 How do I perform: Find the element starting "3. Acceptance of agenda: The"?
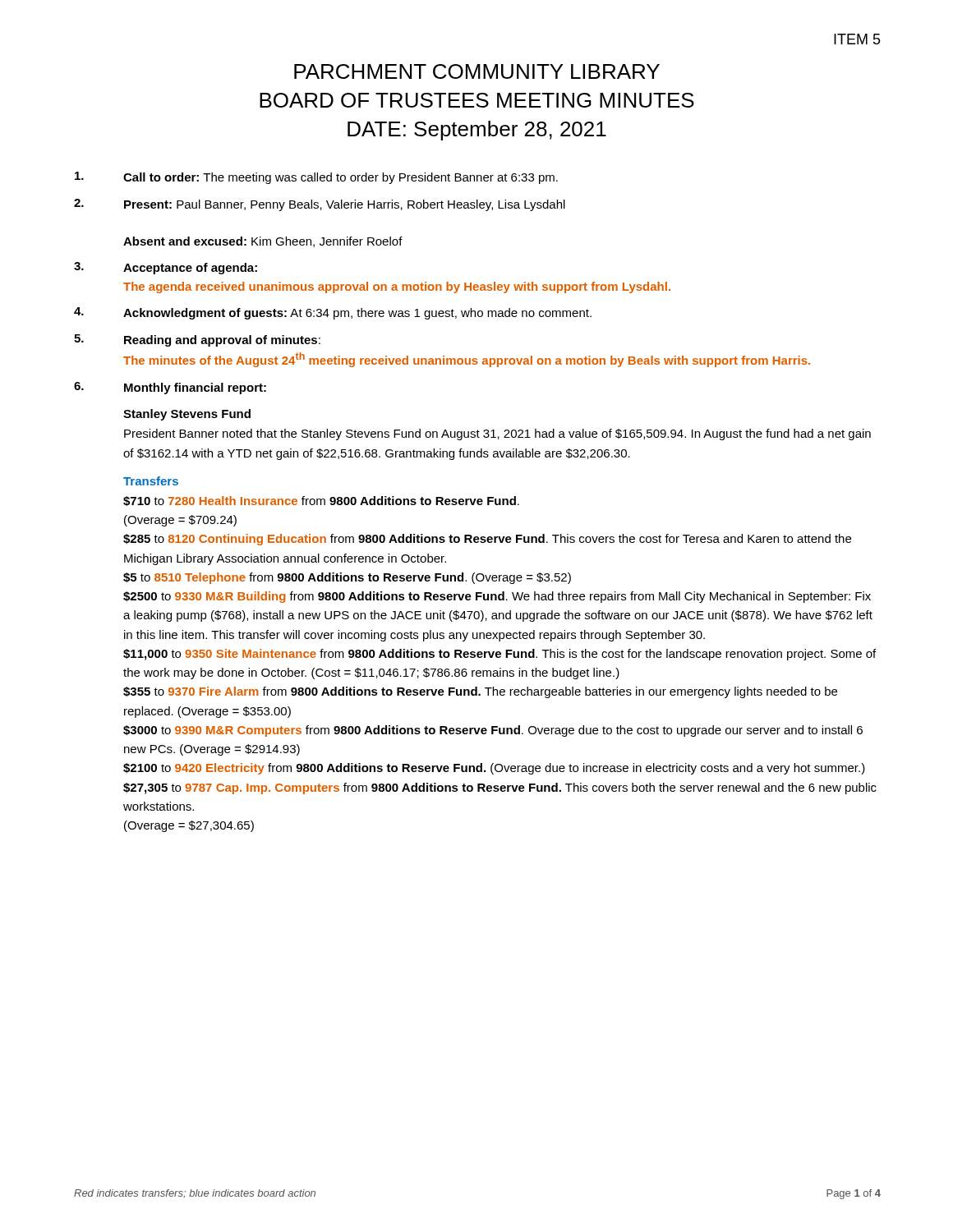(x=476, y=277)
